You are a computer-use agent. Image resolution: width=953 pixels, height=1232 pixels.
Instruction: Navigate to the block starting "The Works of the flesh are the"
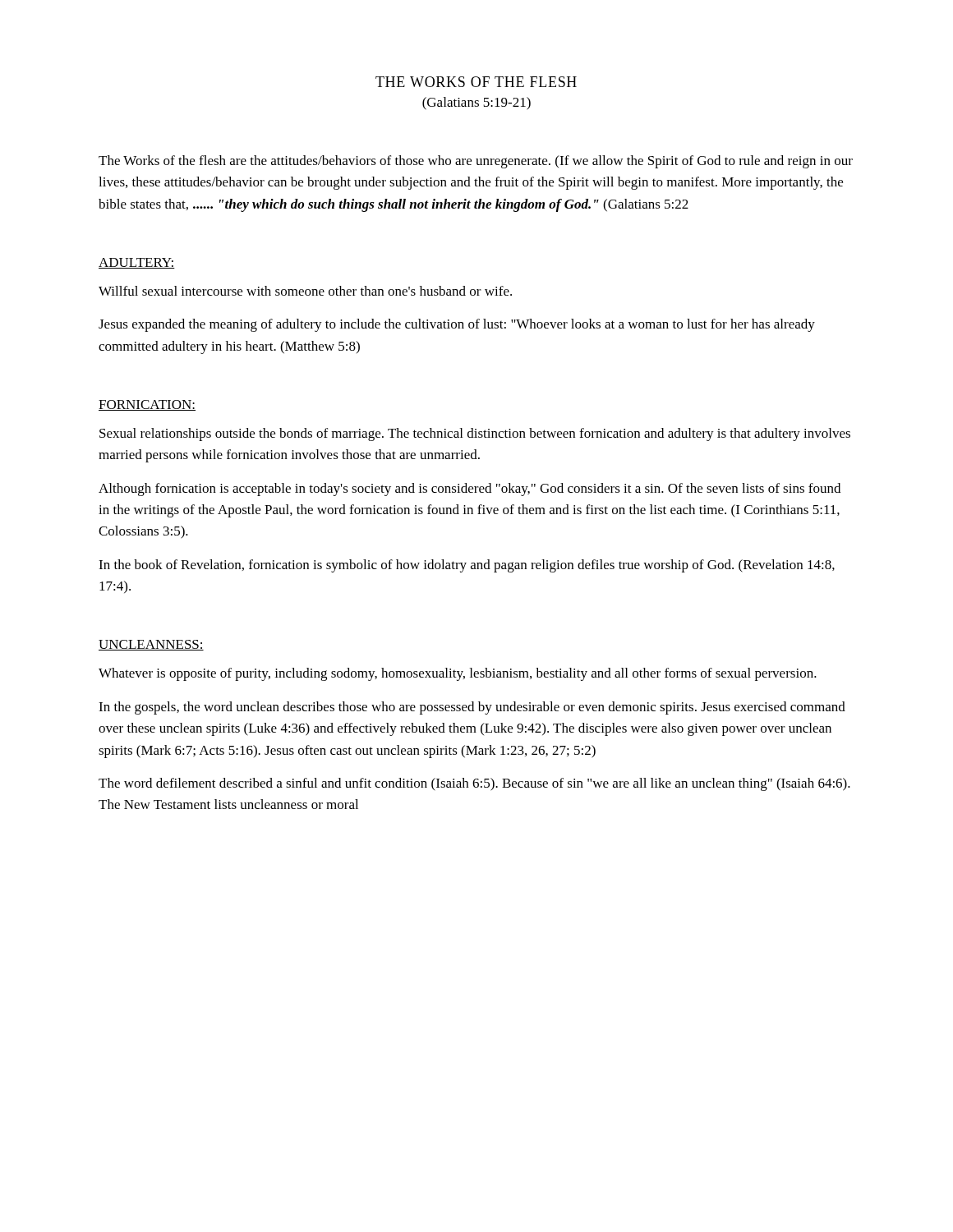476,182
